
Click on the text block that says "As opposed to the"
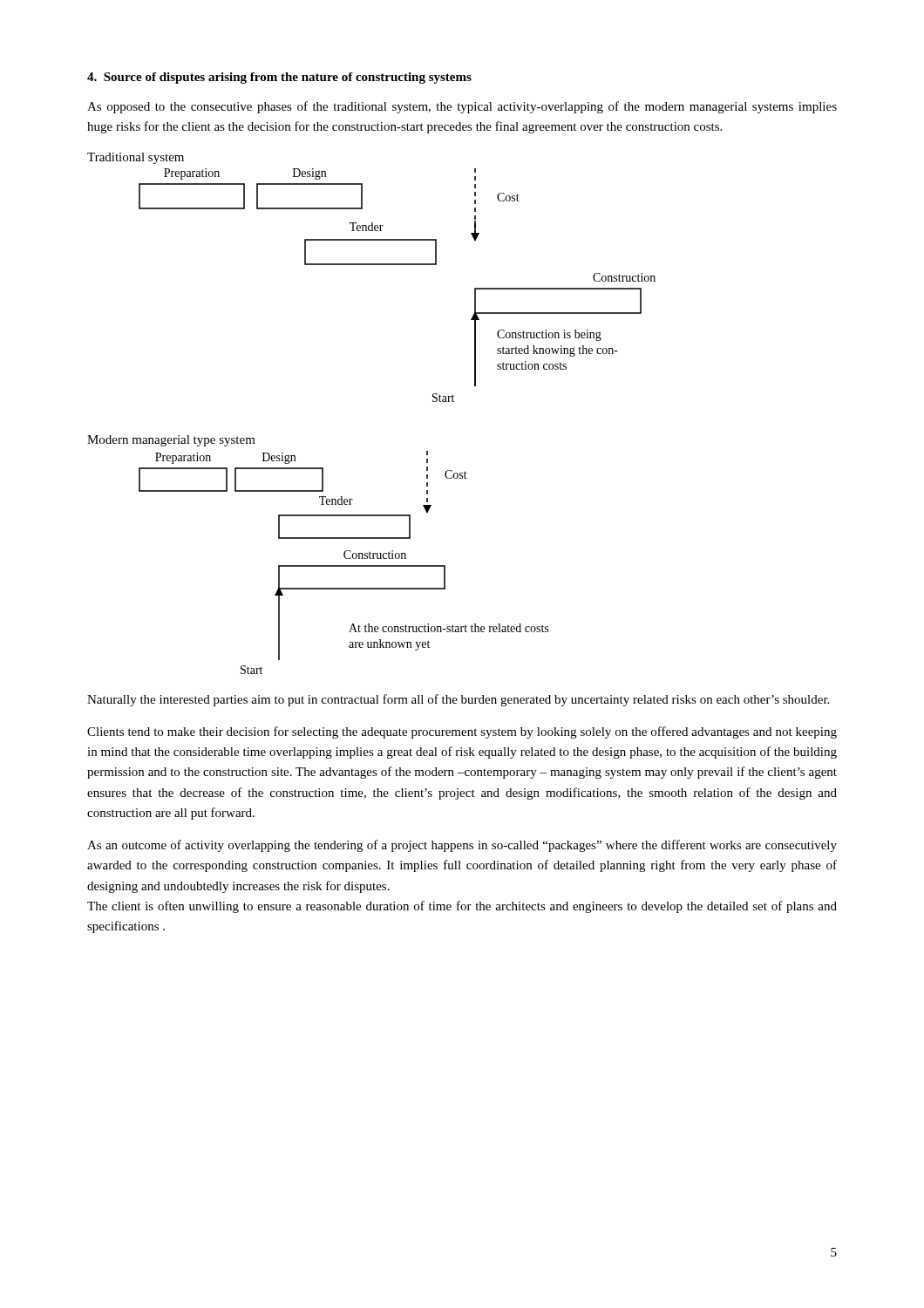point(462,117)
